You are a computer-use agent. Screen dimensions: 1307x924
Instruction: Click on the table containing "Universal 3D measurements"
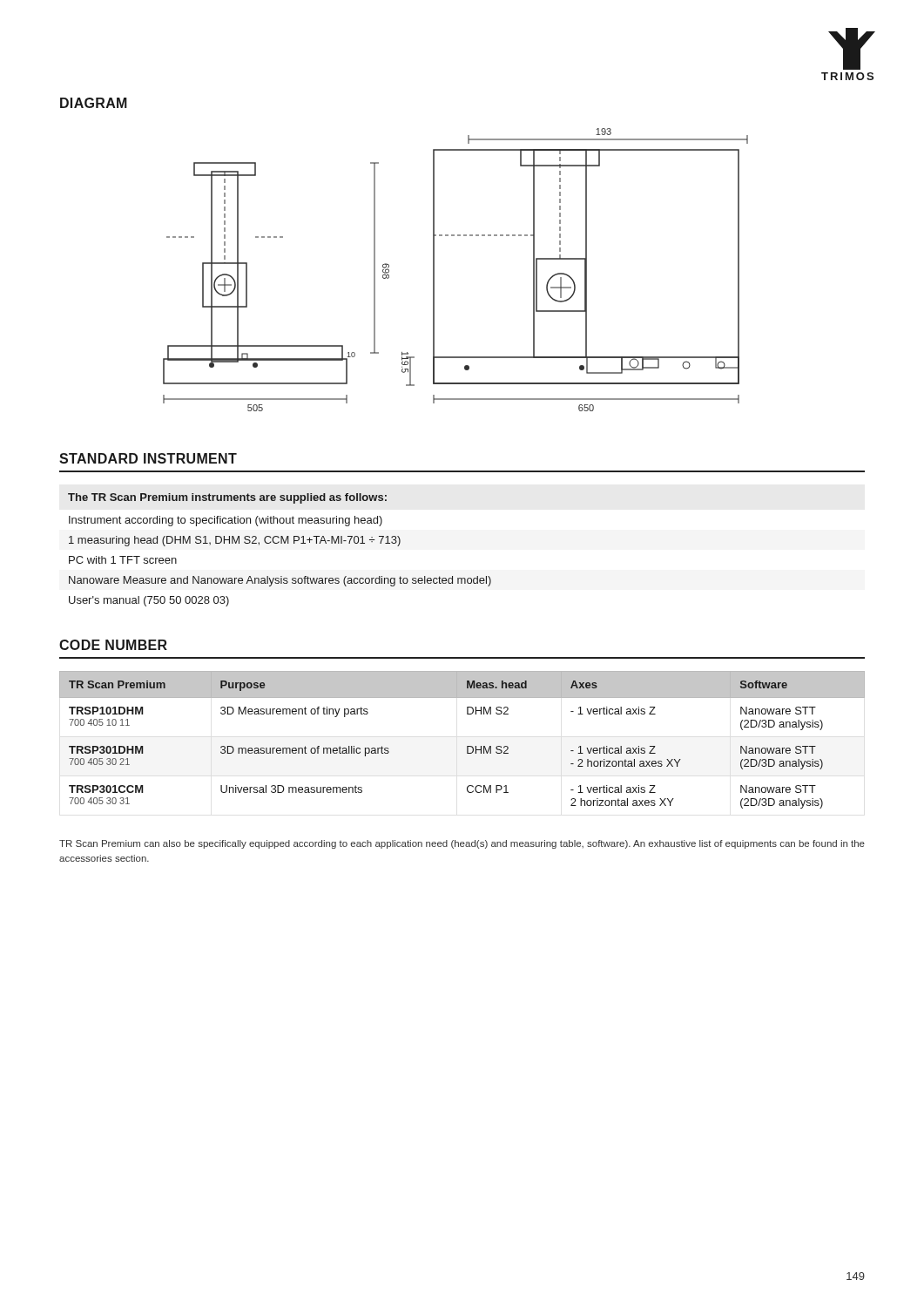click(462, 743)
